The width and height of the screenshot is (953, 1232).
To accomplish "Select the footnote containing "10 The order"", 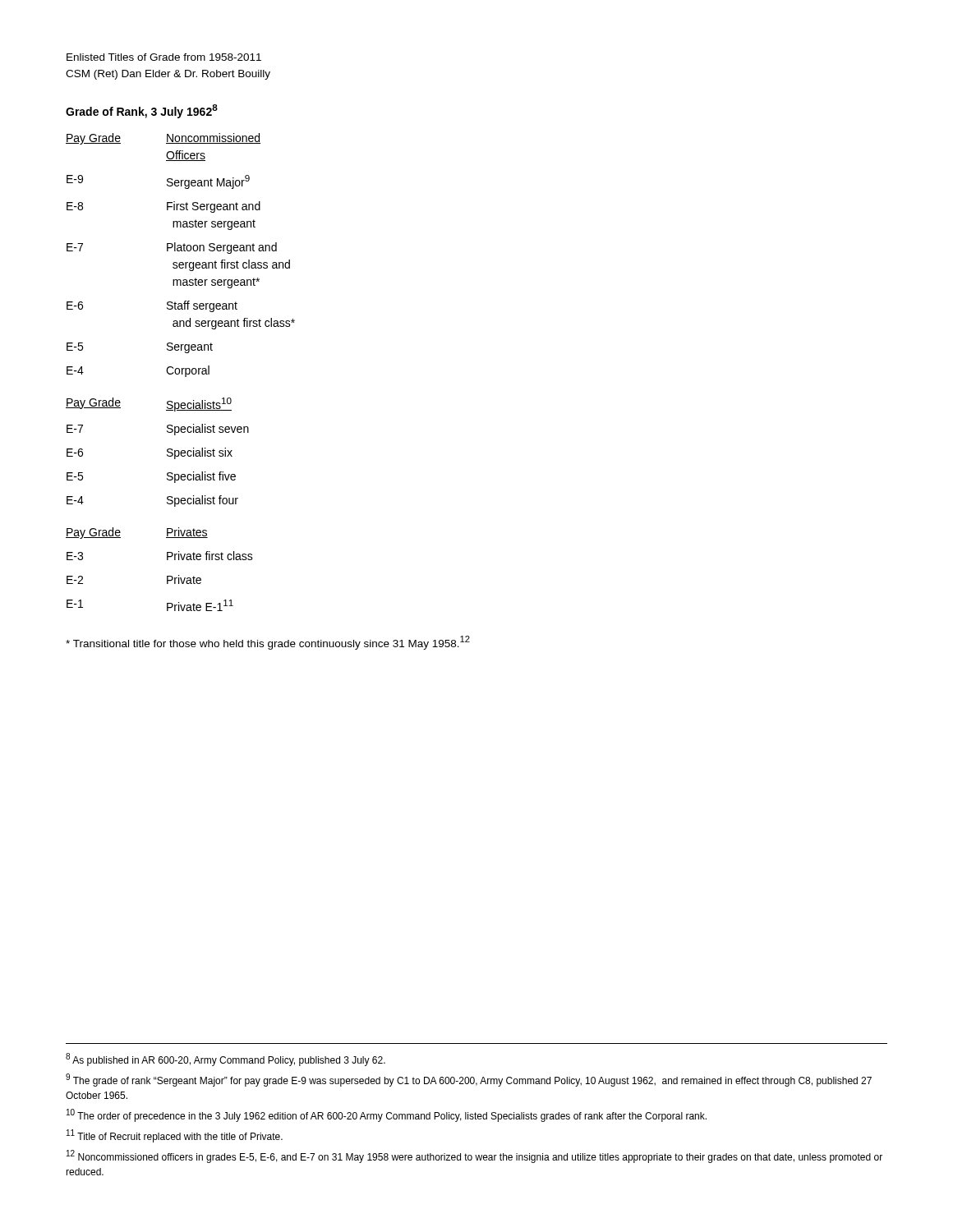I will [x=387, y=1115].
